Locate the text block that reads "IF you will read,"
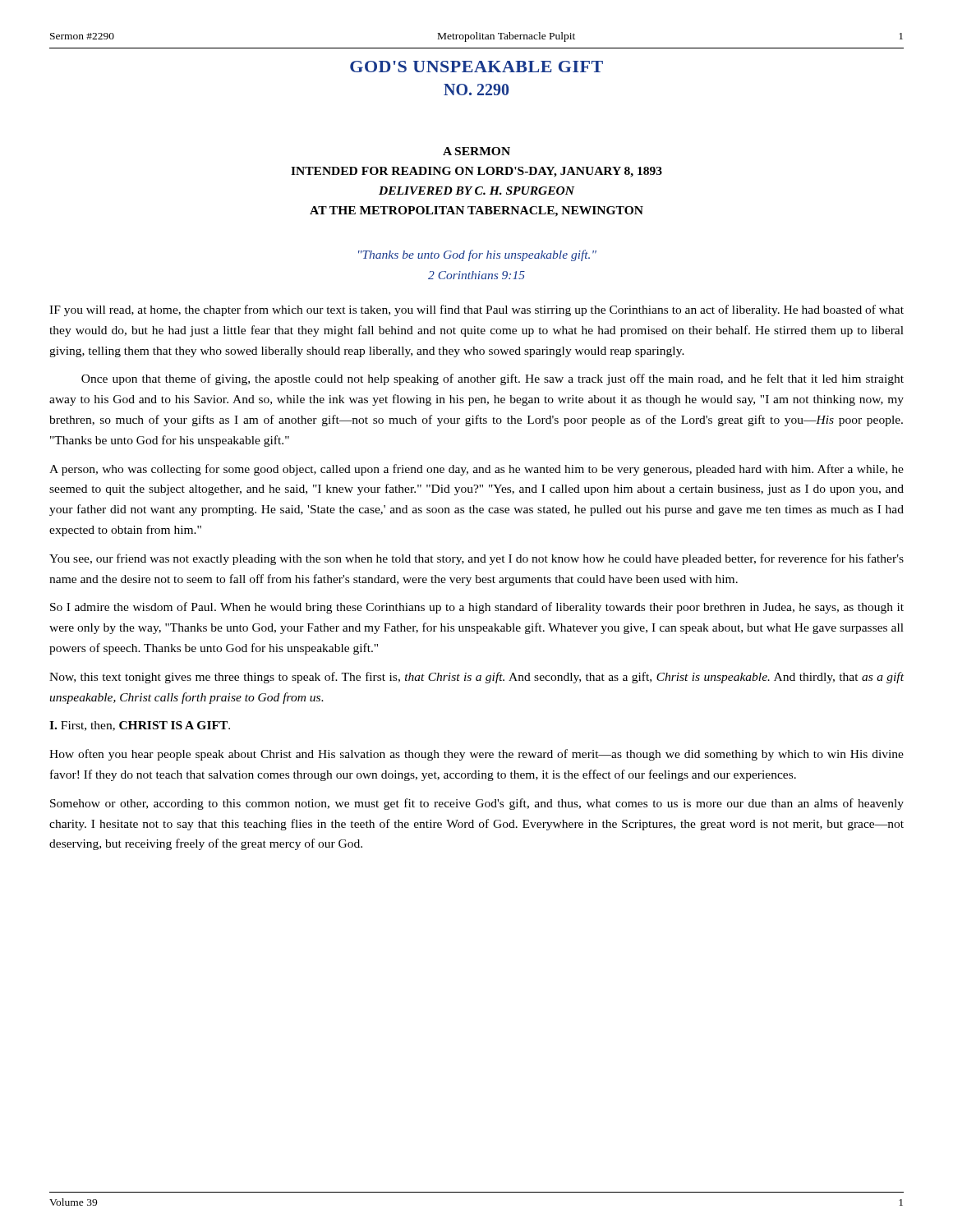This screenshot has width=953, height=1232. pyautogui.click(x=476, y=330)
